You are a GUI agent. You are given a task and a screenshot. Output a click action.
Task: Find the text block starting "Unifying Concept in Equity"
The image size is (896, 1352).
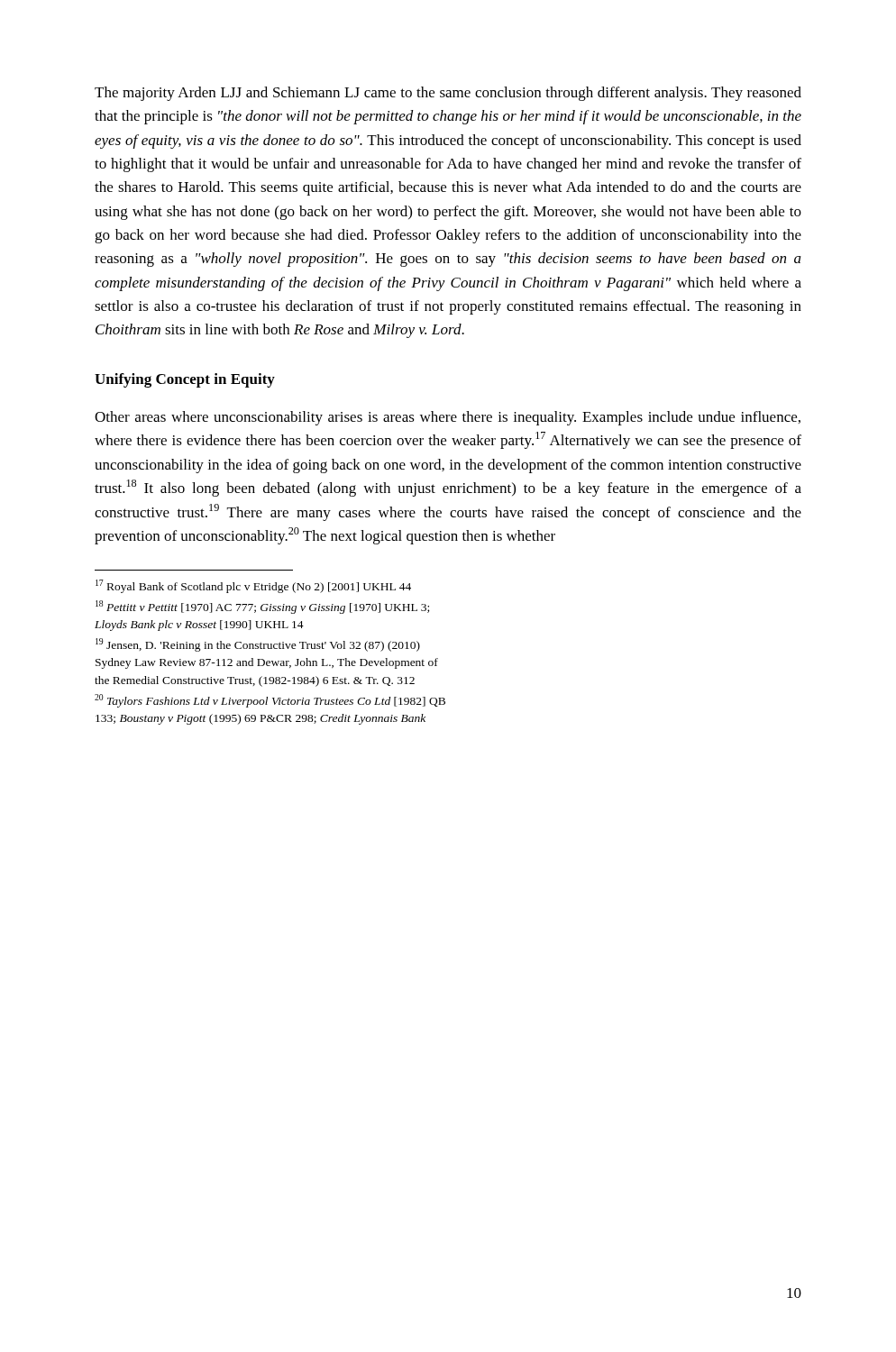click(185, 379)
